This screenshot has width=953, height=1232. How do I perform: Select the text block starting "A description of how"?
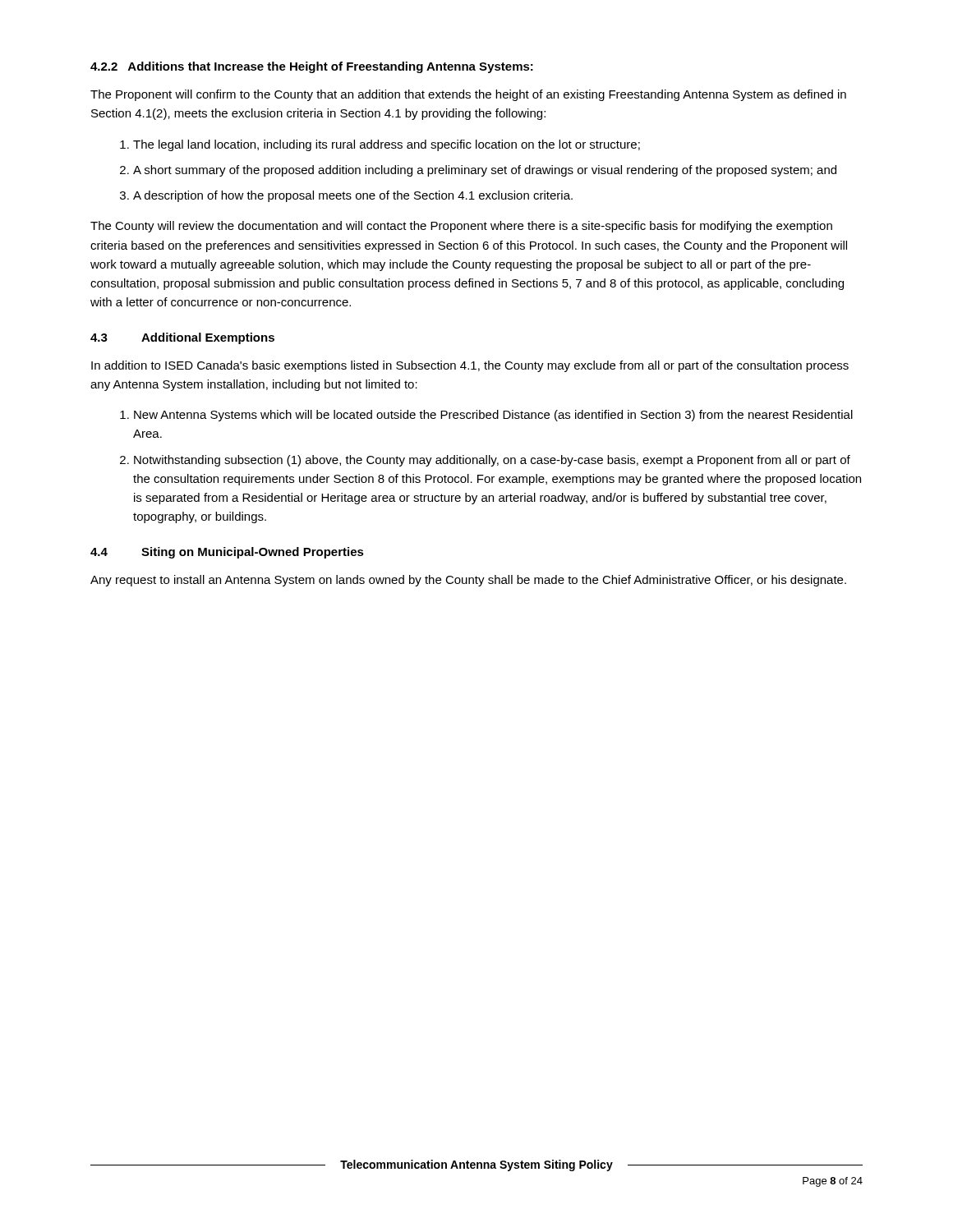(353, 195)
